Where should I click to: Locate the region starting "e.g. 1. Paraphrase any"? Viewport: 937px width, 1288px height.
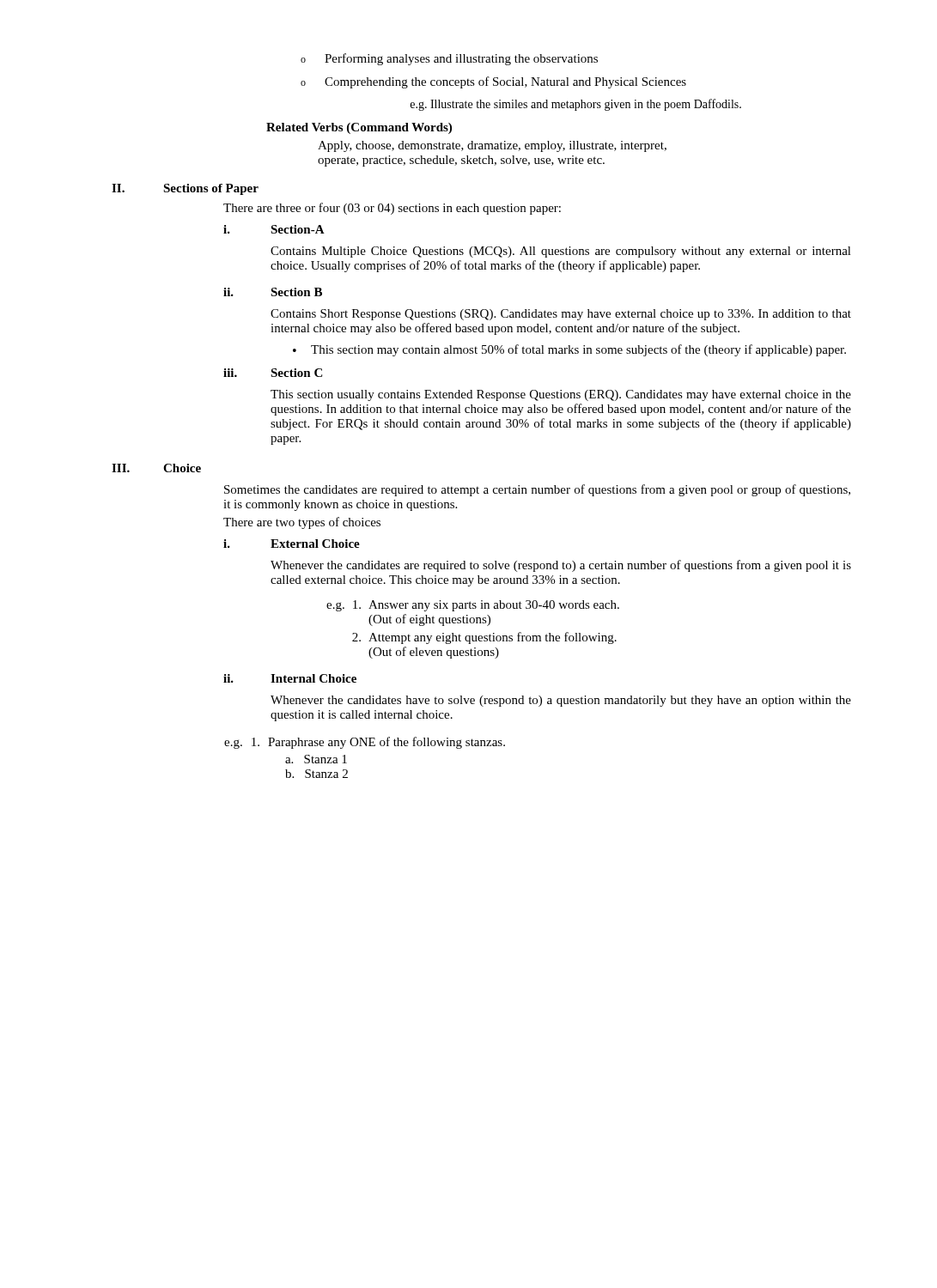[365, 743]
